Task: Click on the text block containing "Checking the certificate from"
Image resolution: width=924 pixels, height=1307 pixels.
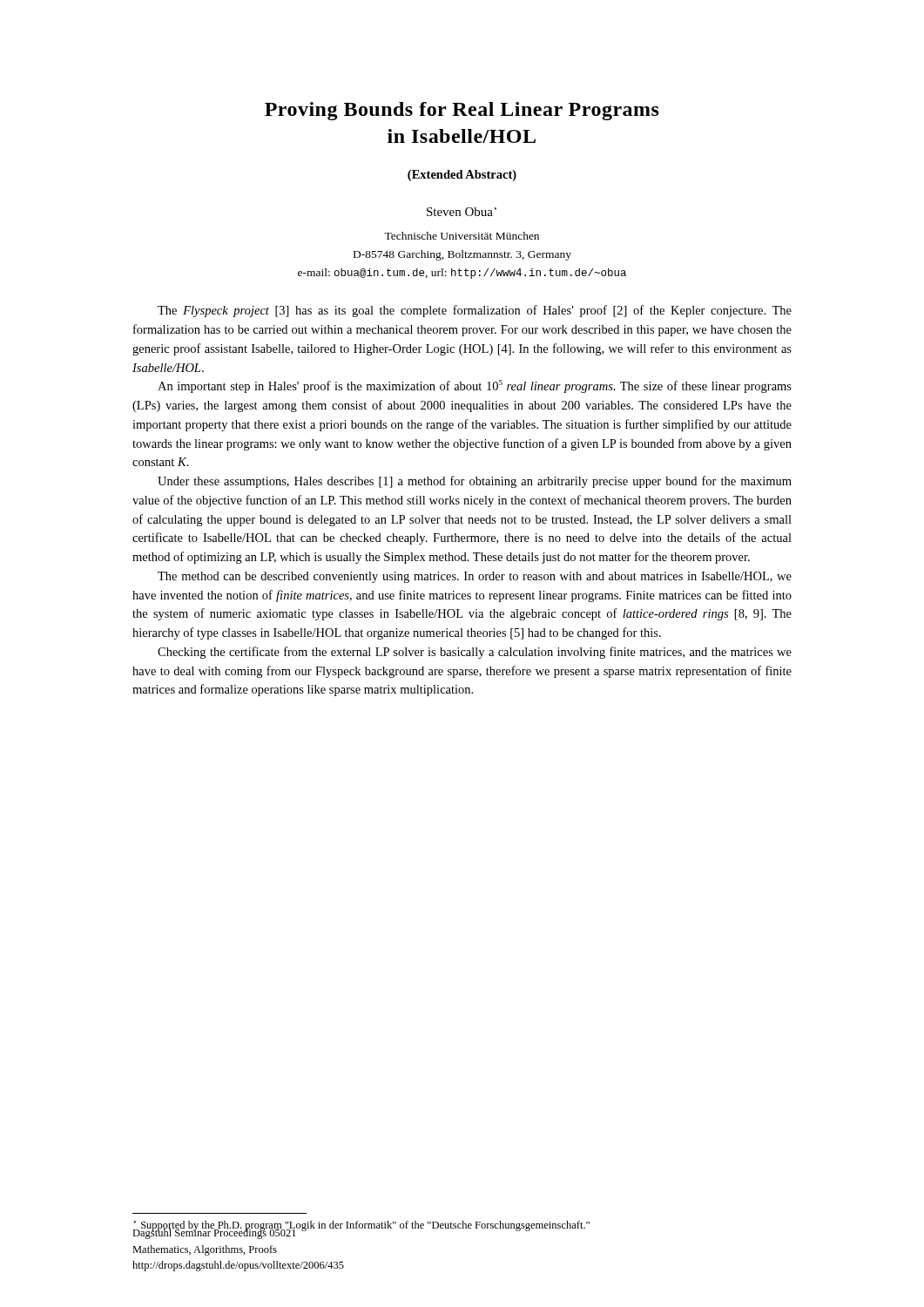Action: (462, 671)
